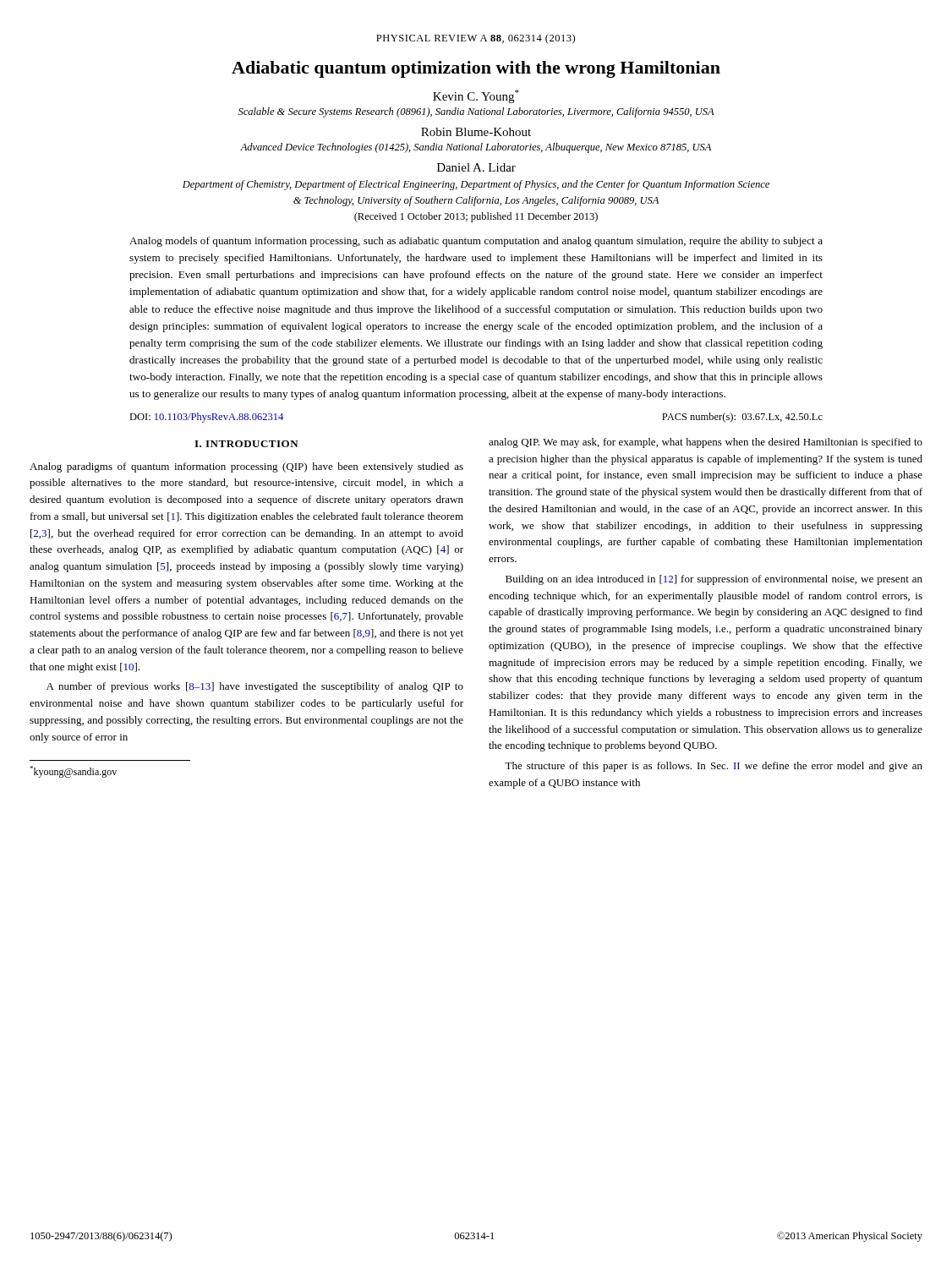
Task: Navigate to the region starting "Analog paradigms of"
Action: pyautogui.click(x=246, y=601)
